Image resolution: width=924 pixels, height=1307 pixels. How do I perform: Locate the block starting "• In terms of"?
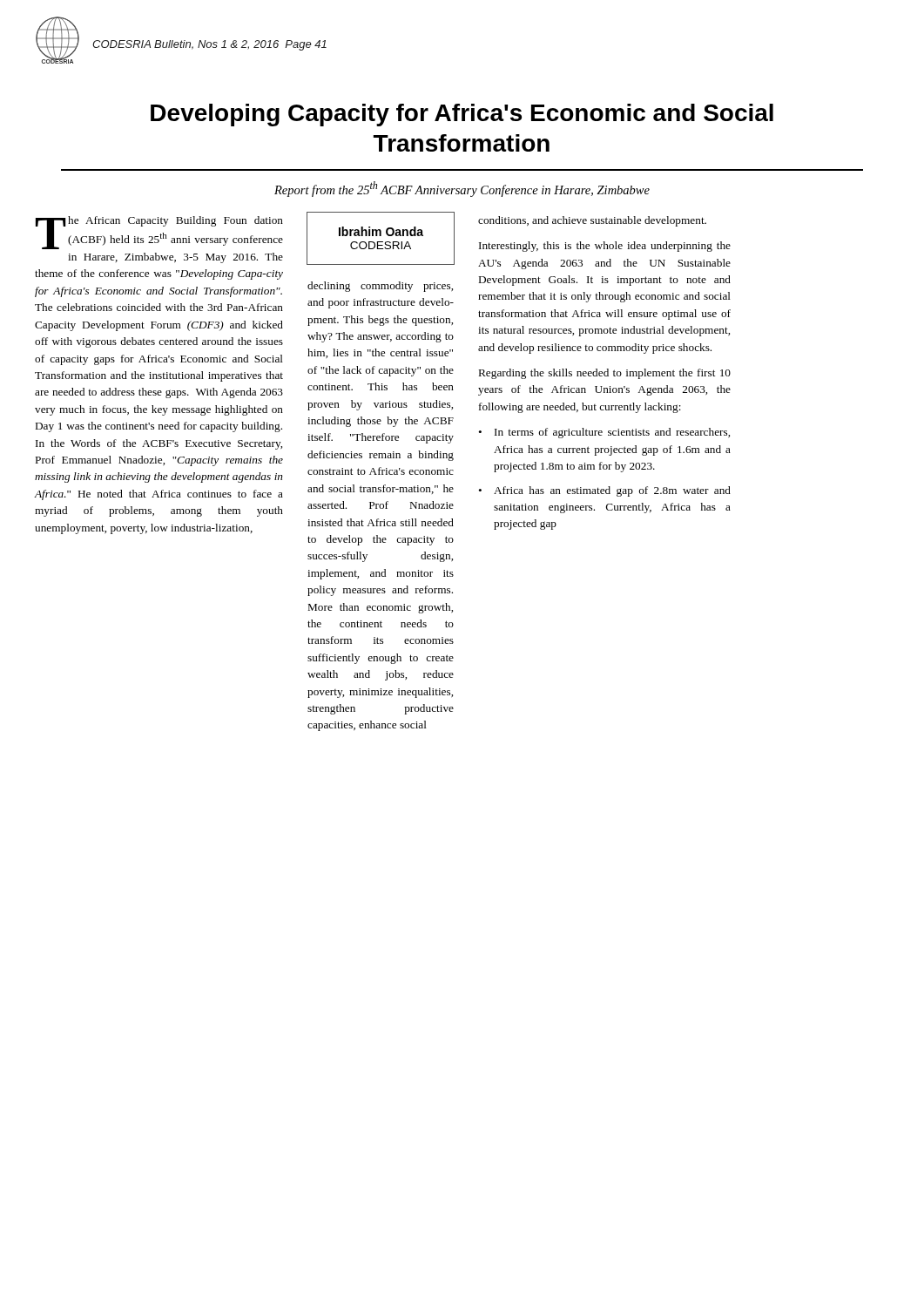pyautogui.click(x=604, y=449)
